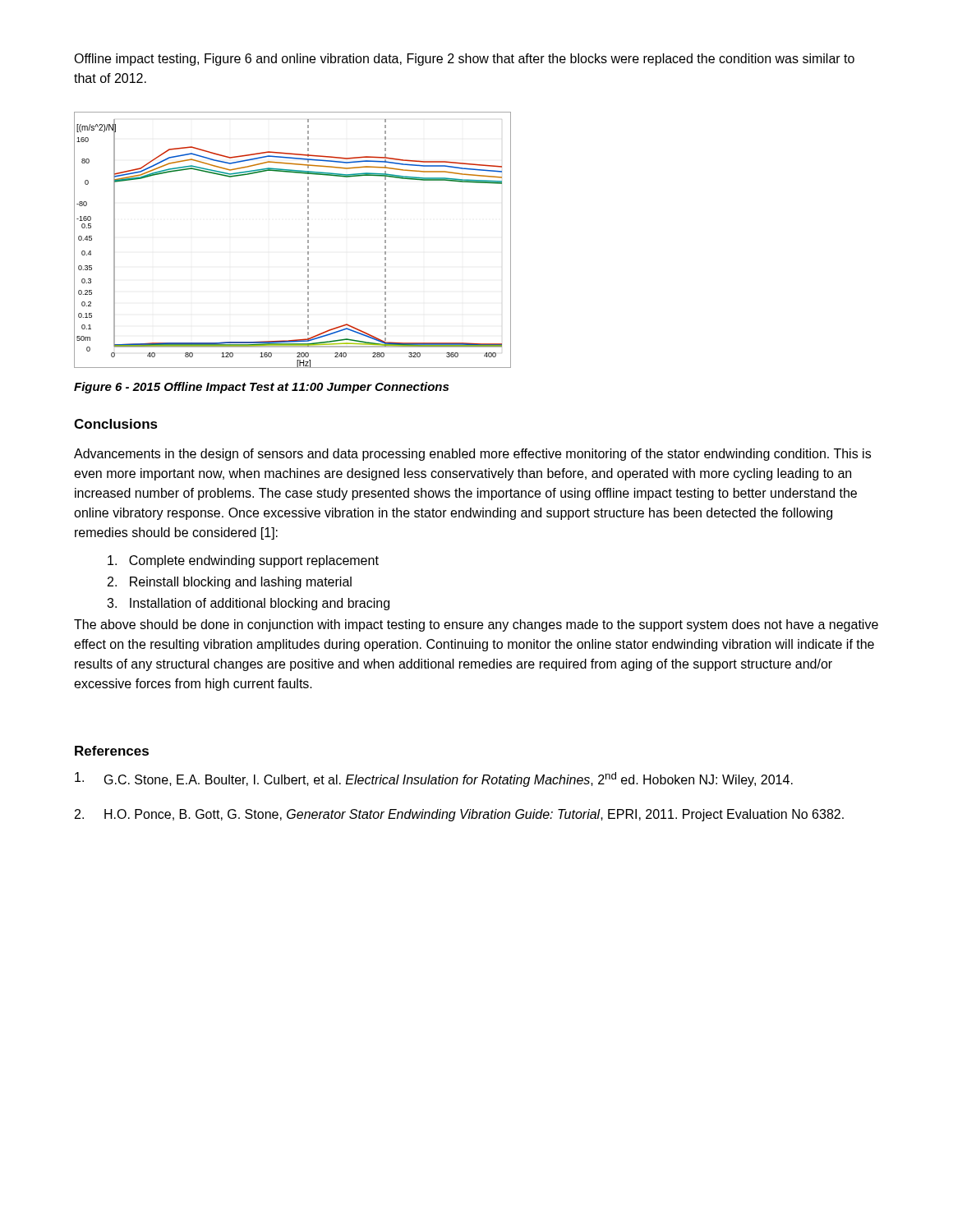Click on the list item that says "G.C. Stone, E.A. Boulter, I. Culbert, et al."
Screen dimensions: 1232x953
point(434,779)
